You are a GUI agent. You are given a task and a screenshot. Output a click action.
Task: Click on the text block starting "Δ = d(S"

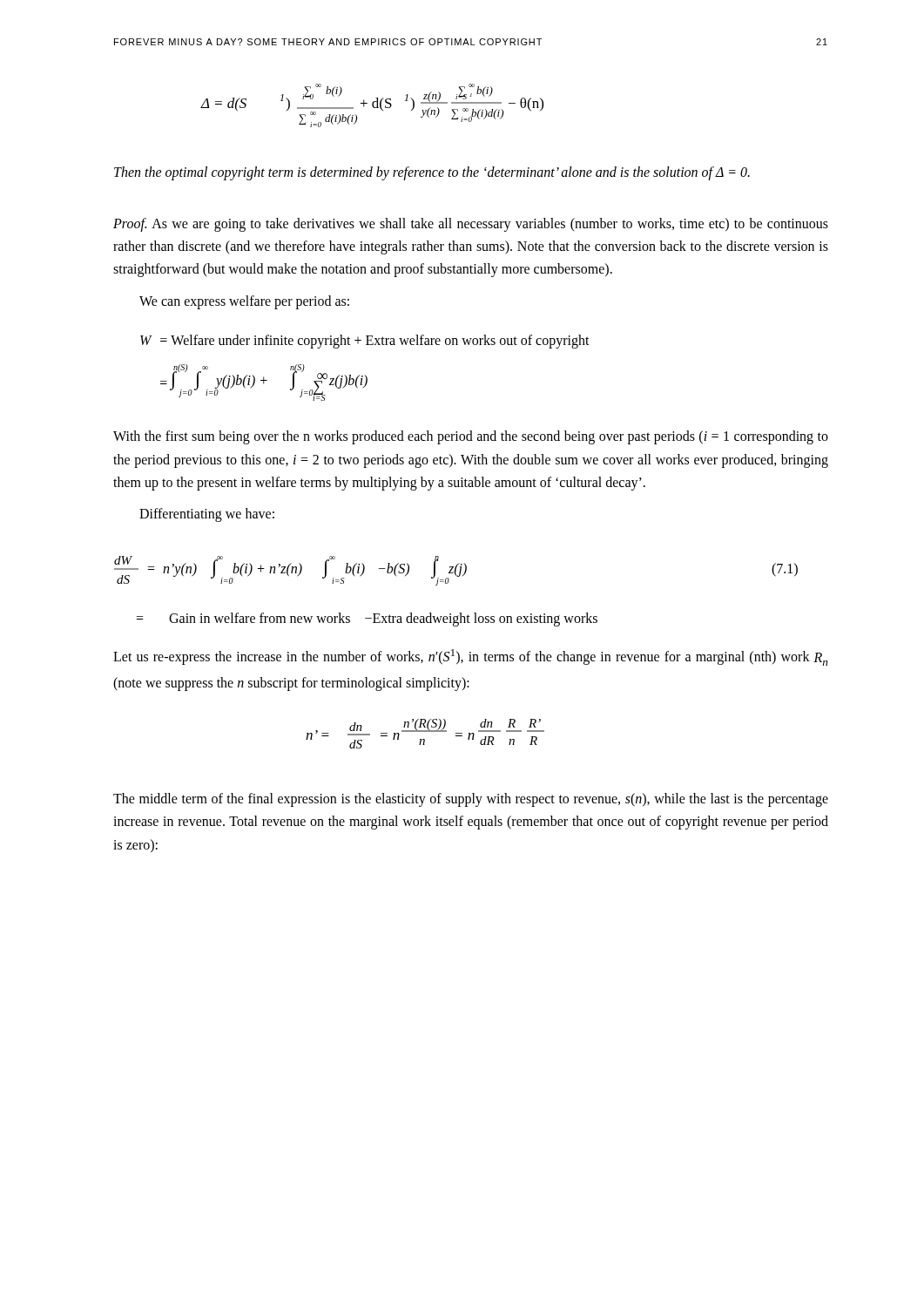(471, 105)
